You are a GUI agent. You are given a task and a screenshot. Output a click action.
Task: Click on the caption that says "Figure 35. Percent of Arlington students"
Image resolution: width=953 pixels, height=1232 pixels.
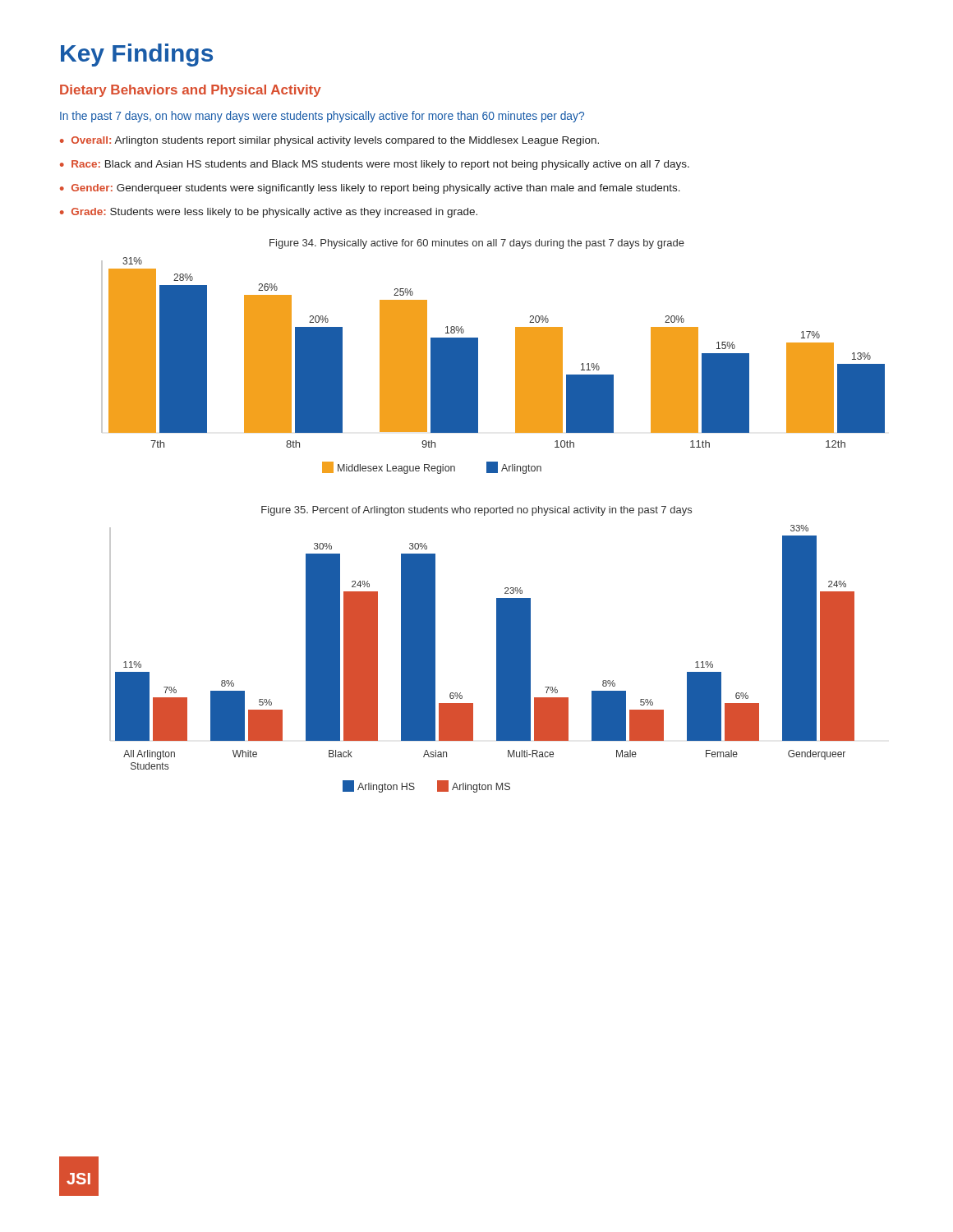click(x=476, y=510)
